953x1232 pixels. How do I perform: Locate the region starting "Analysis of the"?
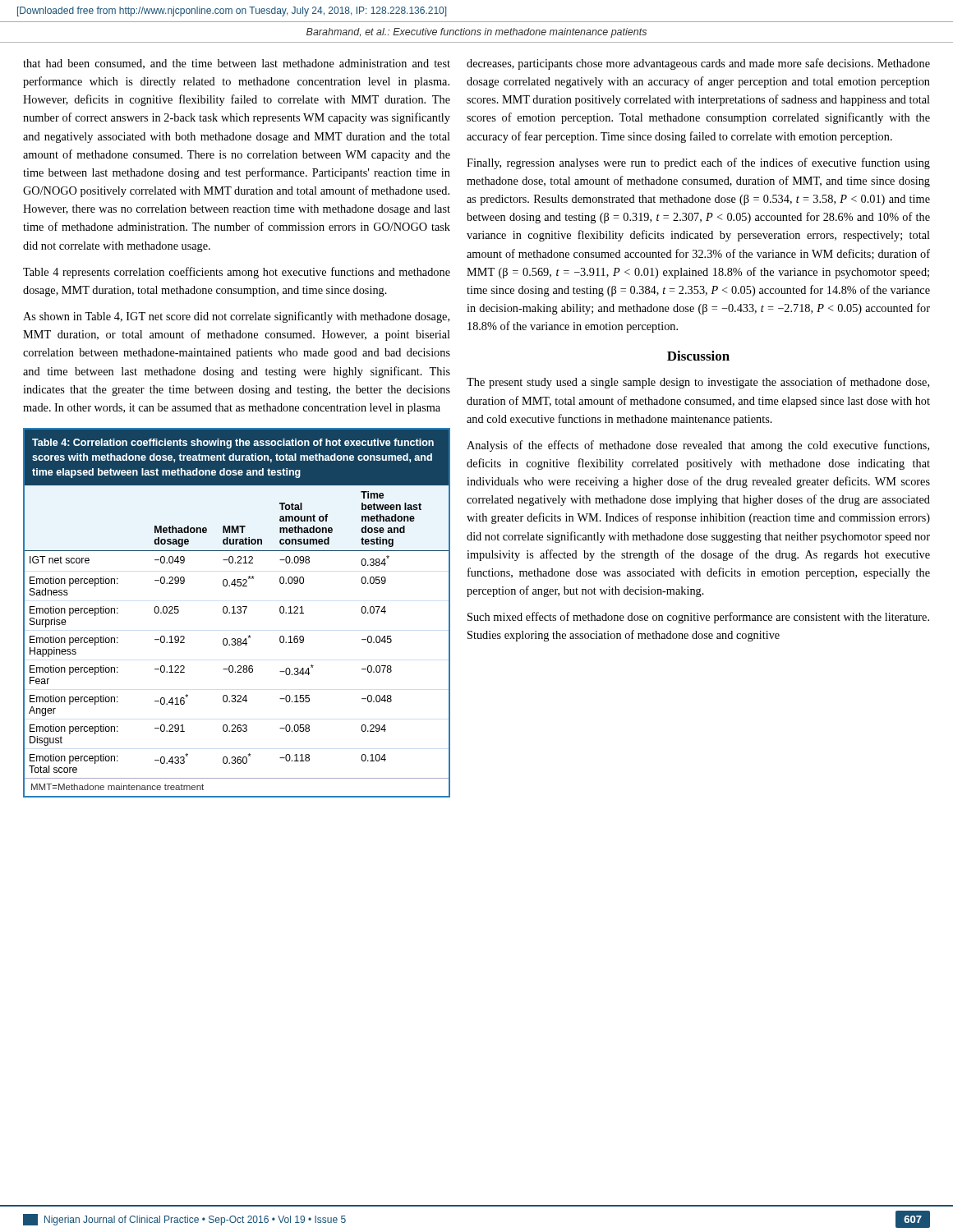[698, 518]
